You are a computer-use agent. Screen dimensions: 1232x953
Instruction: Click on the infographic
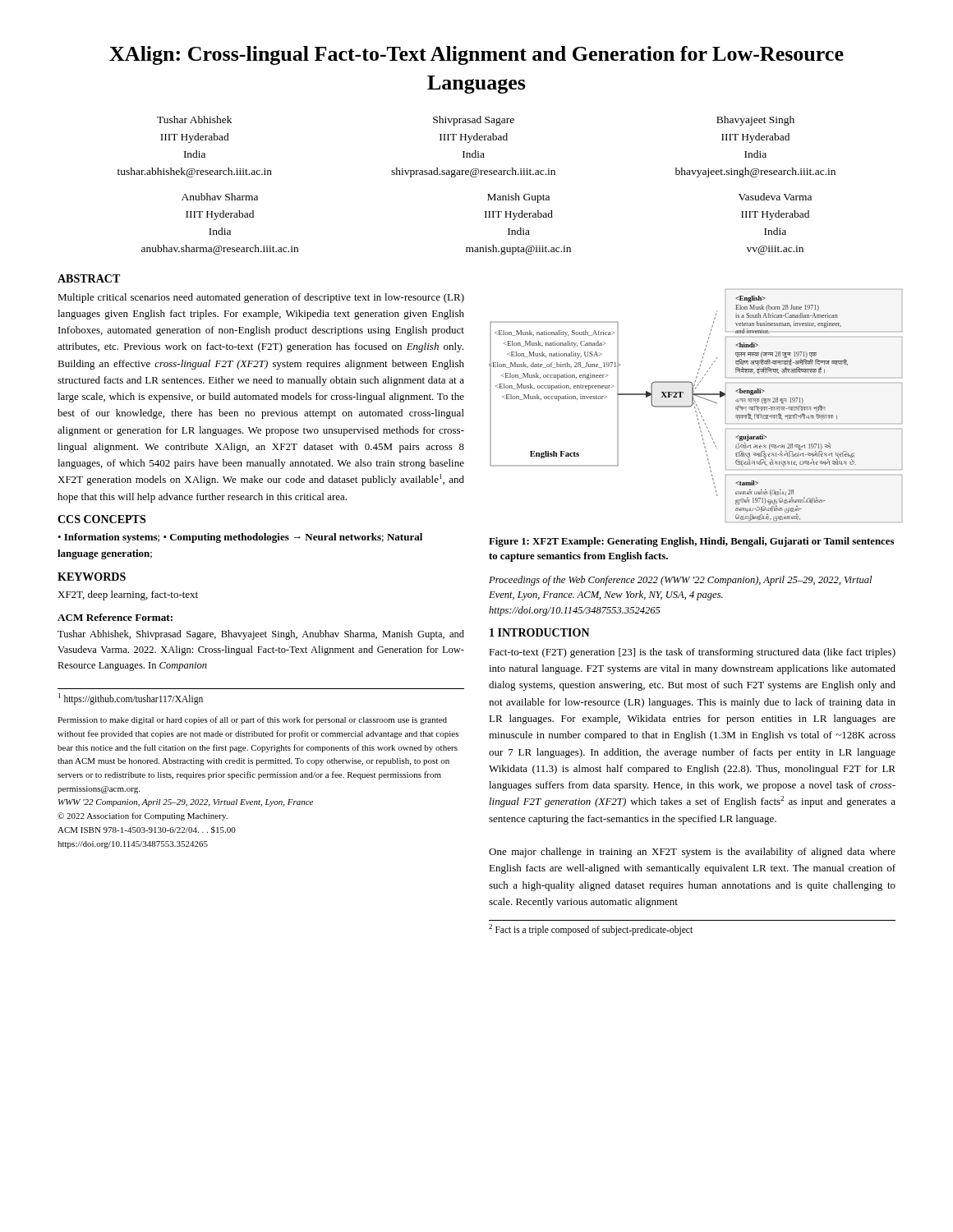pyautogui.click(x=692, y=400)
